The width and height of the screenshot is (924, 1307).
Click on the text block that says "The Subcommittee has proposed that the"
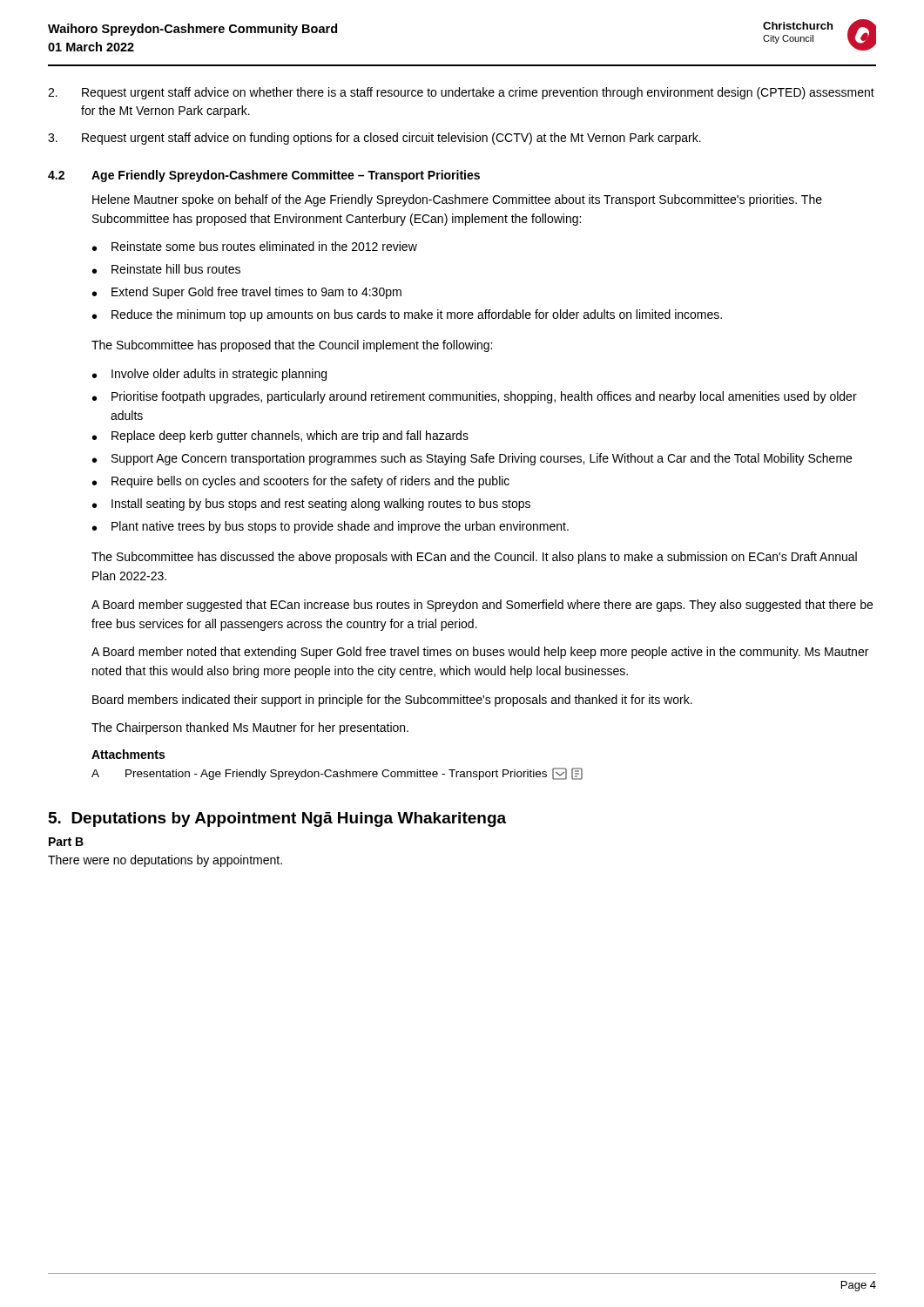pos(292,345)
